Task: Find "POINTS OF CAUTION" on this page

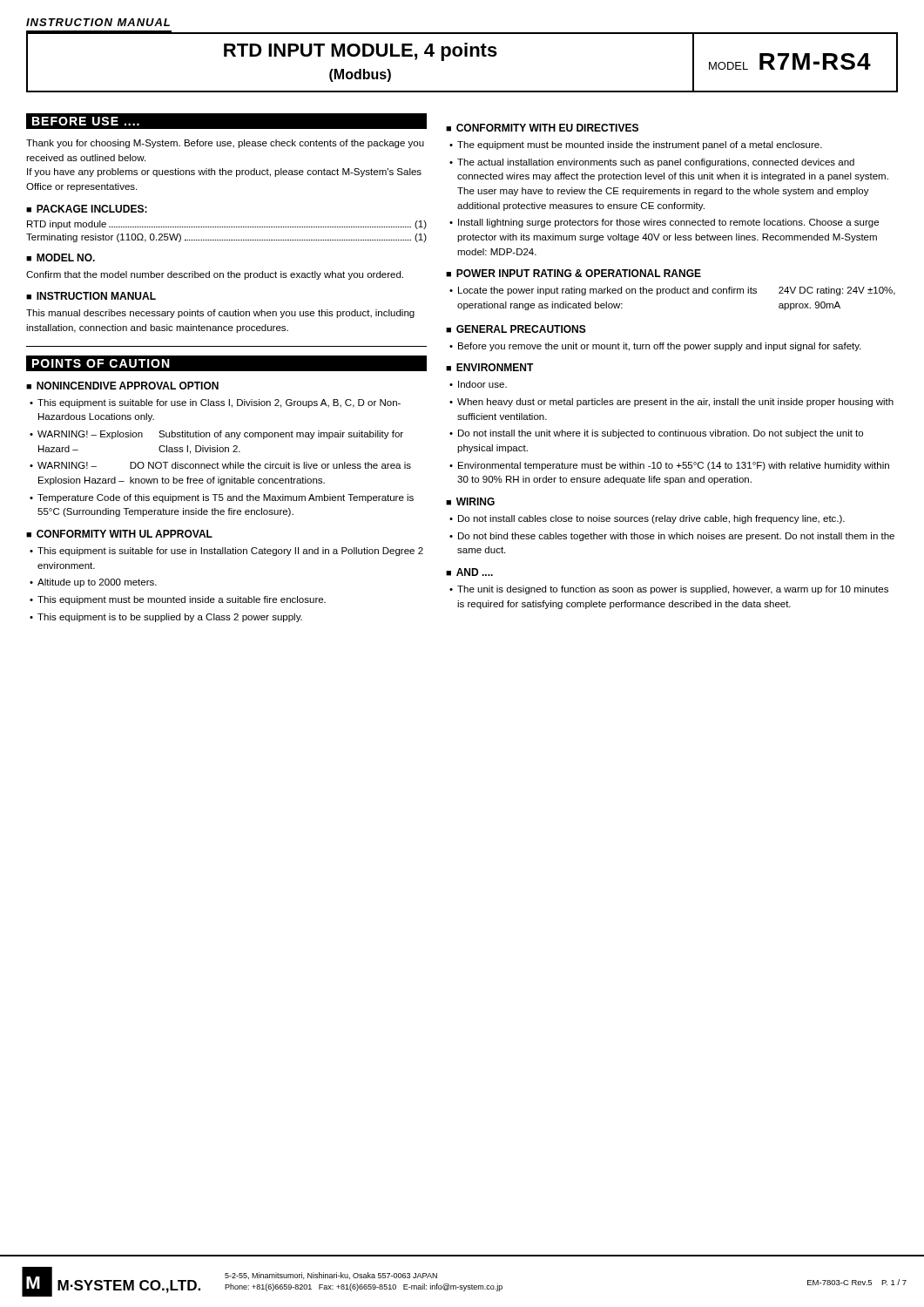Action: coord(101,363)
